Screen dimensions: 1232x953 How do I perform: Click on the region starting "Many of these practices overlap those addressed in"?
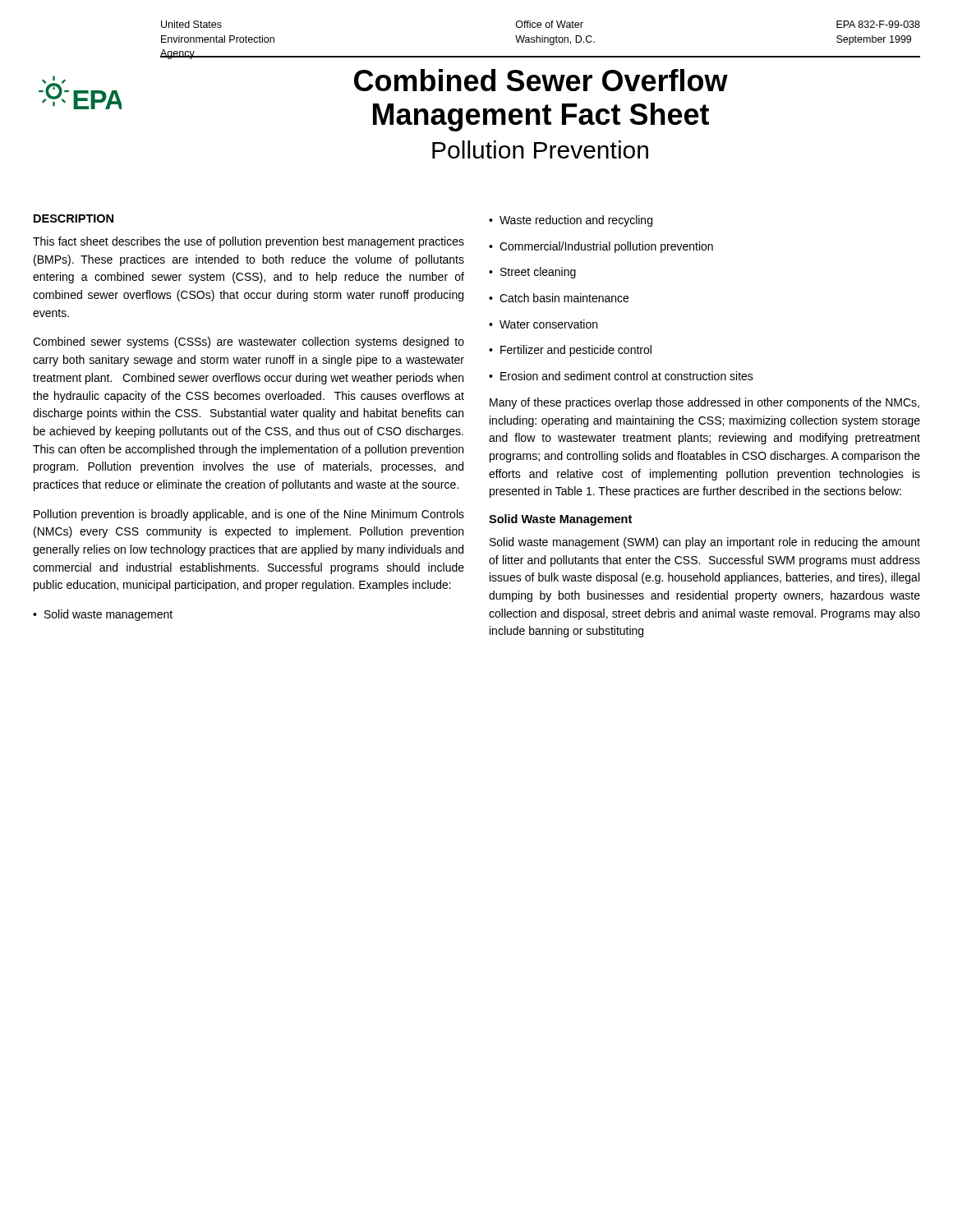click(x=704, y=447)
